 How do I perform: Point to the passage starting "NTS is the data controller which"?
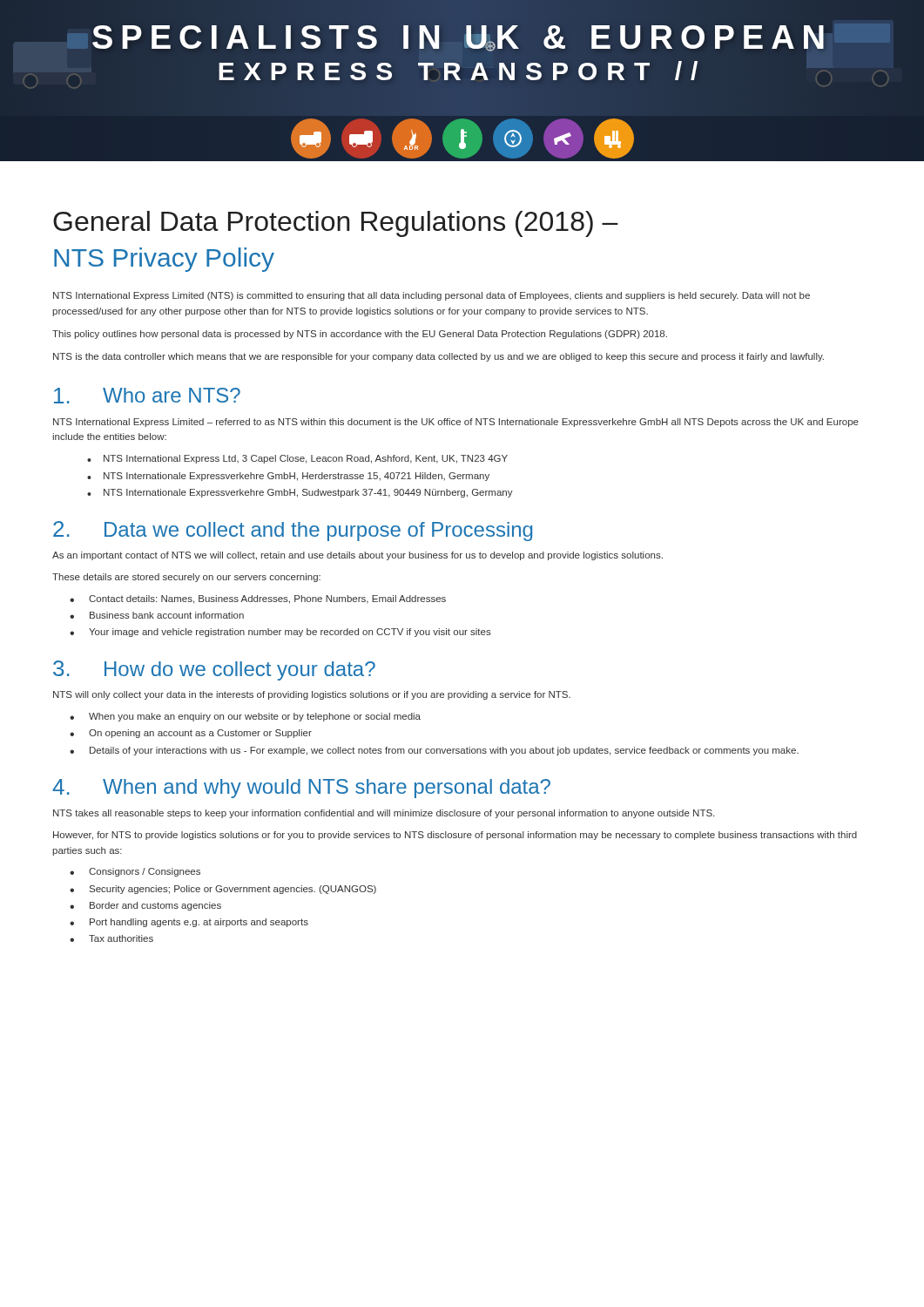pyautogui.click(x=439, y=356)
